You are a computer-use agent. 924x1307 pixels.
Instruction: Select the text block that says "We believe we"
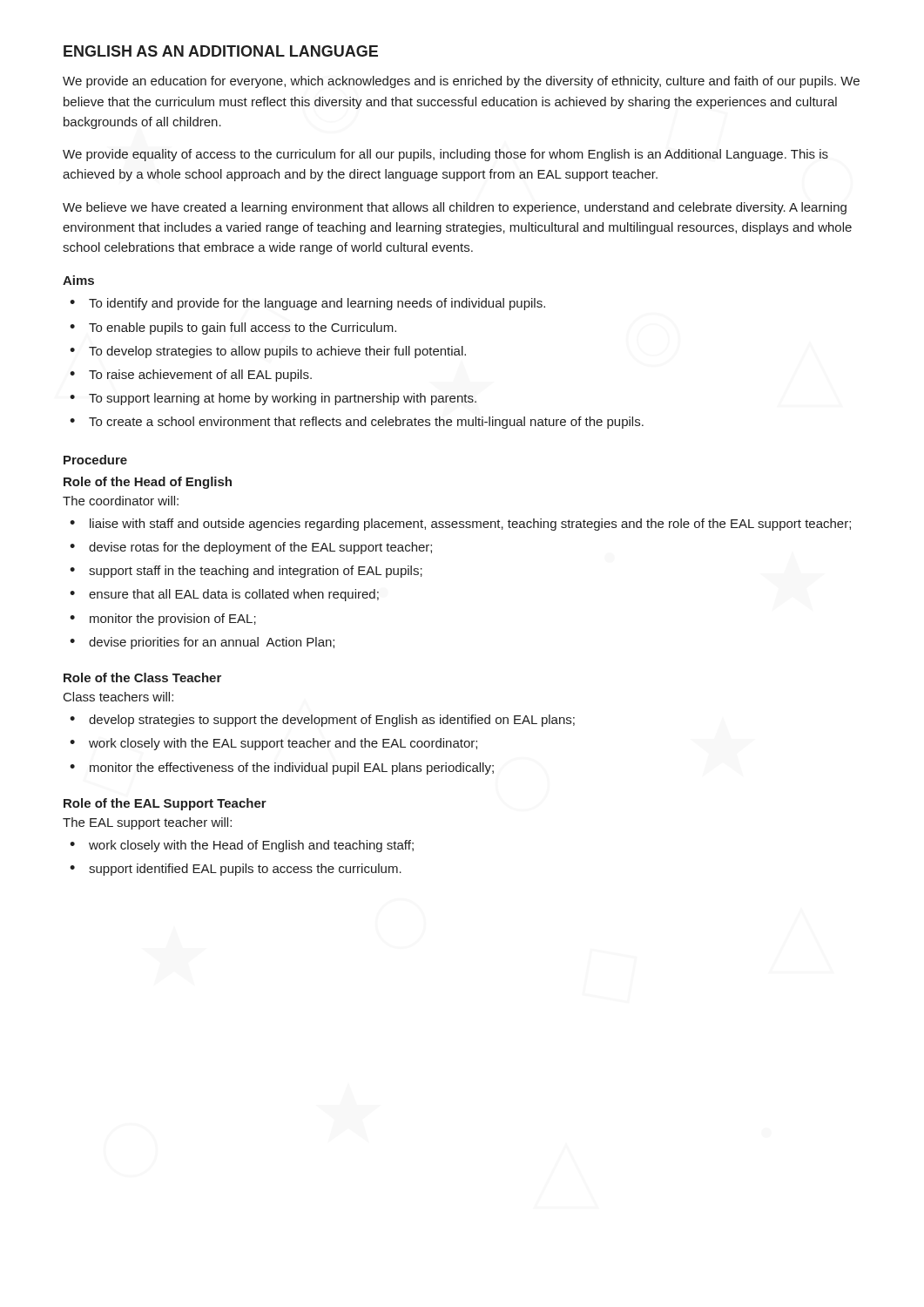(457, 227)
